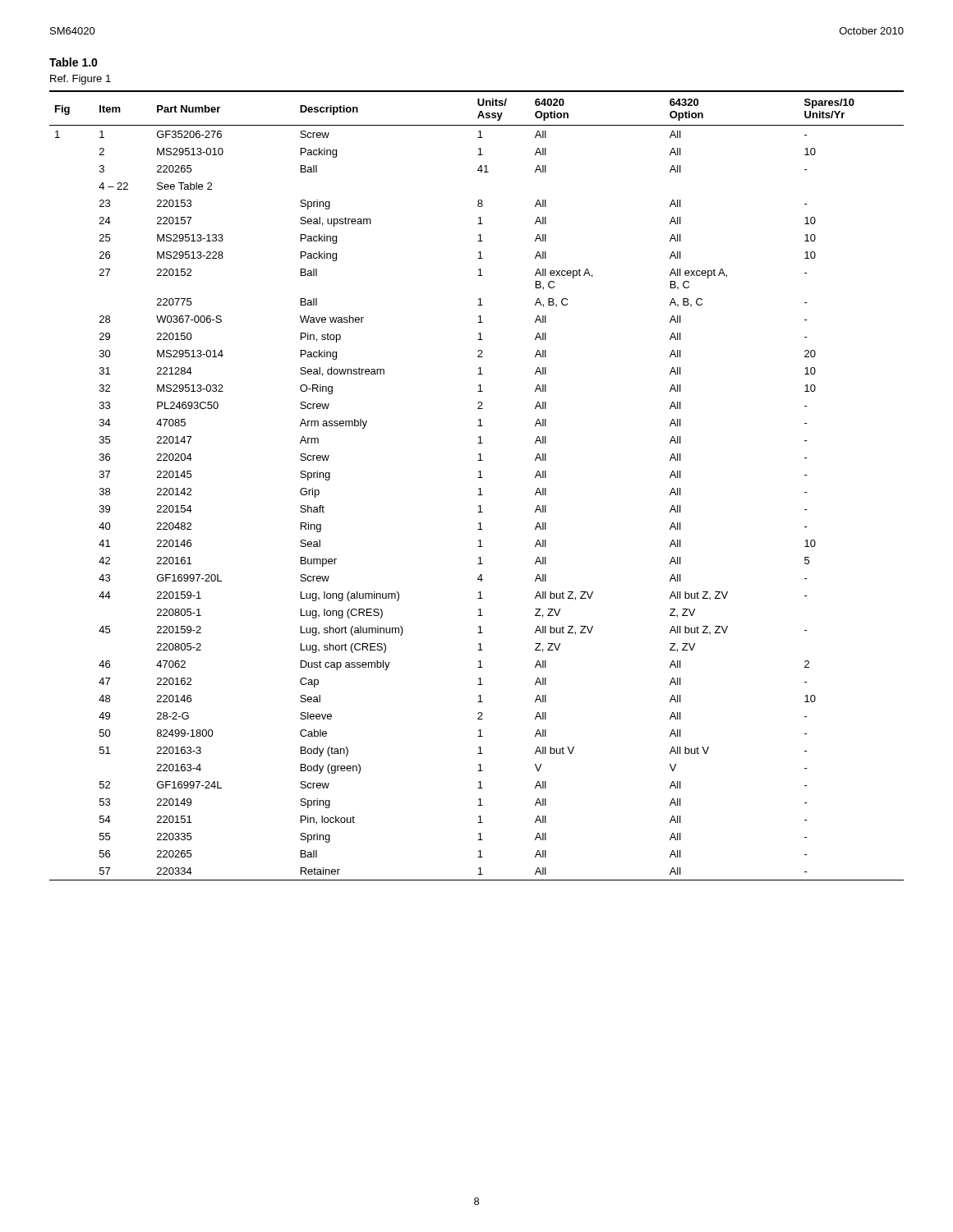This screenshot has width=953, height=1232.
Task: Click a section header
Action: pyautogui.click(x=73, y=62)
